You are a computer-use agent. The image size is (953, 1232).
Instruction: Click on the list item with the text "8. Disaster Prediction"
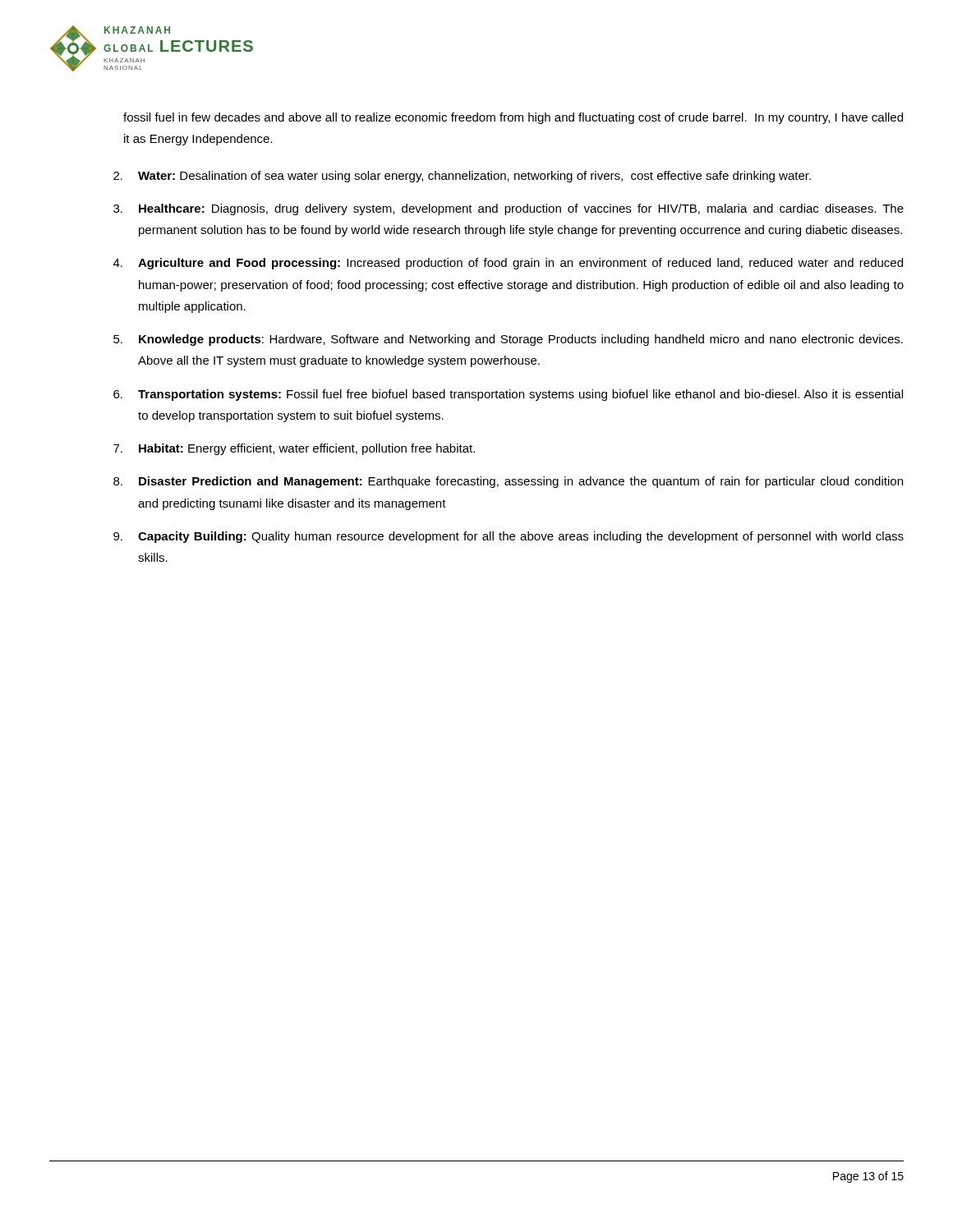click(476, 492)
